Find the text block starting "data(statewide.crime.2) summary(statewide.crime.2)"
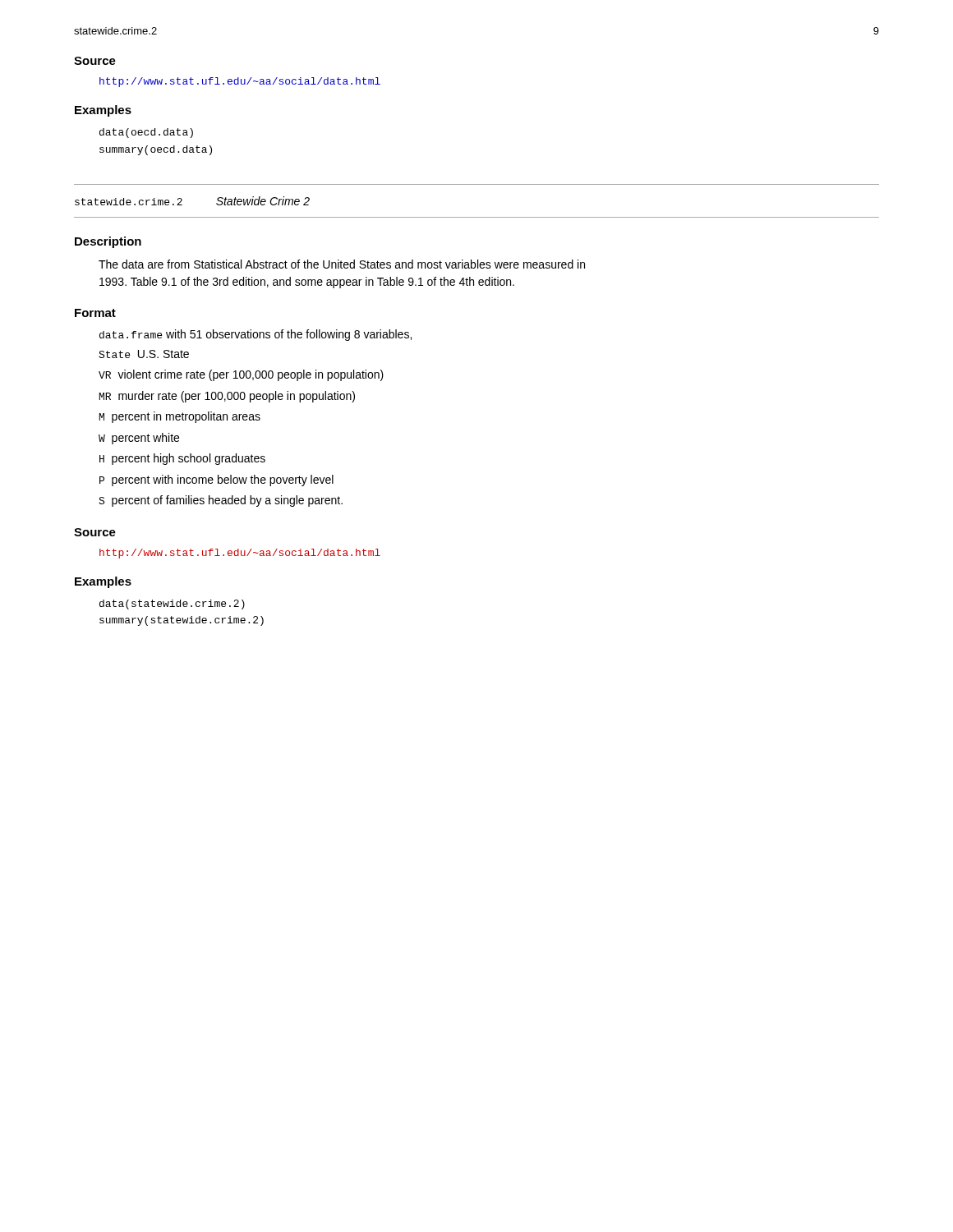The width and height of the screenshot is (953, 1232). tap(182, 612)
